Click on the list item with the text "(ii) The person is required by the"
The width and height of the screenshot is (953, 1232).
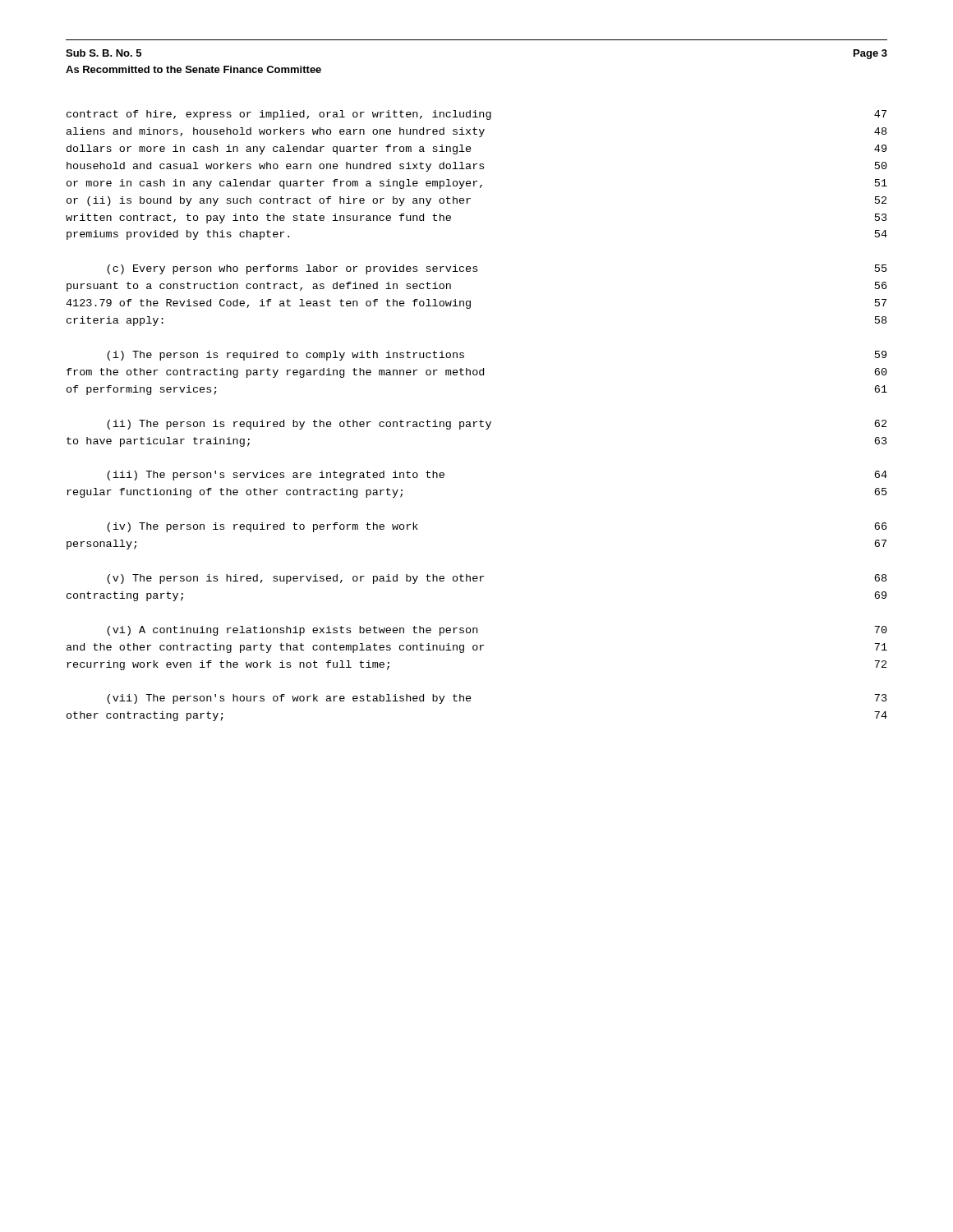pyautogui.click(x=299, y=425)
